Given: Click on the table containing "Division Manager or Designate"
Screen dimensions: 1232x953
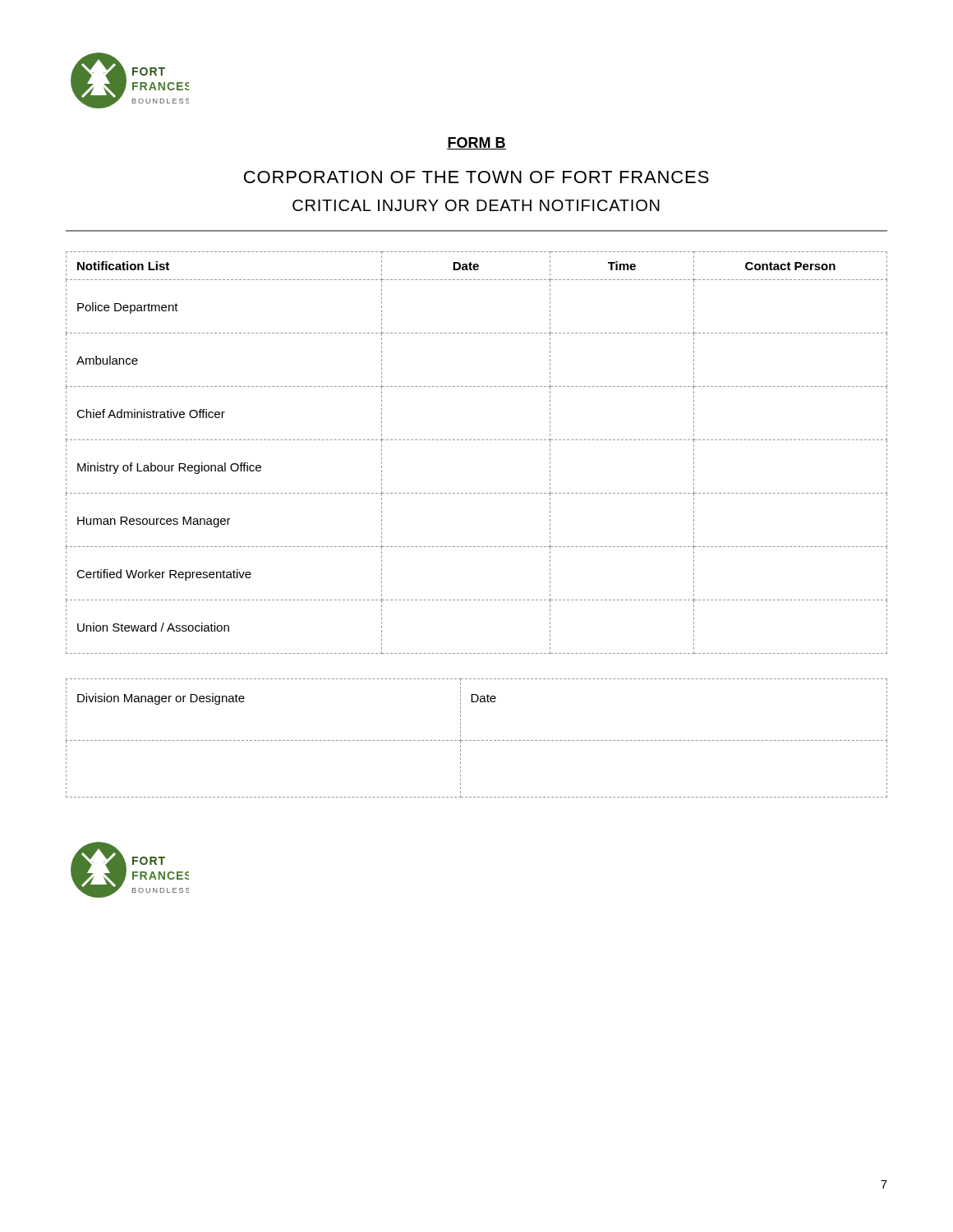Looking at the screenshot, I should pyautogui.click(x=476, y=738).
